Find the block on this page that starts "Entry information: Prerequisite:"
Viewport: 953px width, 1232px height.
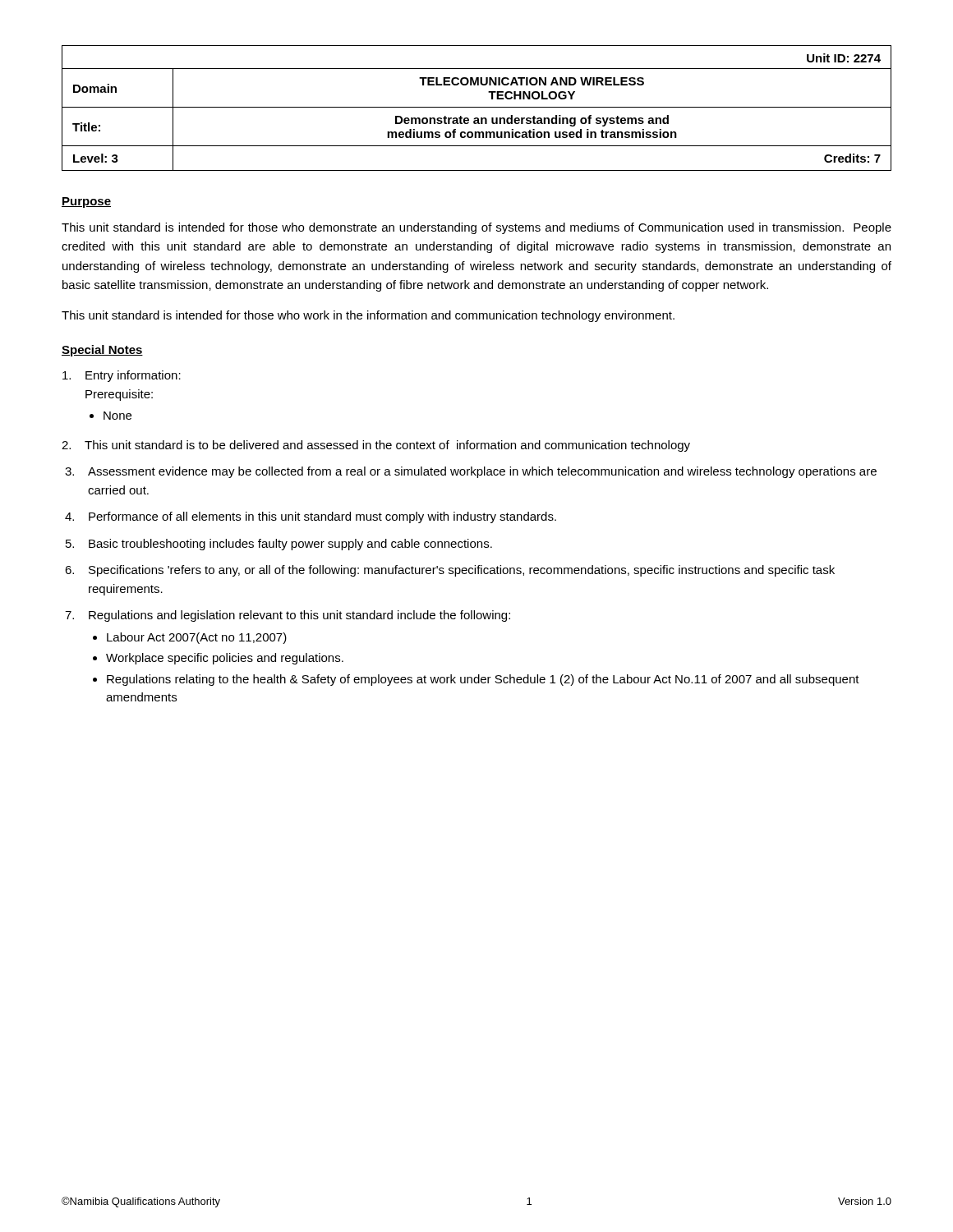pyautogui.click(x=122, y=376)
